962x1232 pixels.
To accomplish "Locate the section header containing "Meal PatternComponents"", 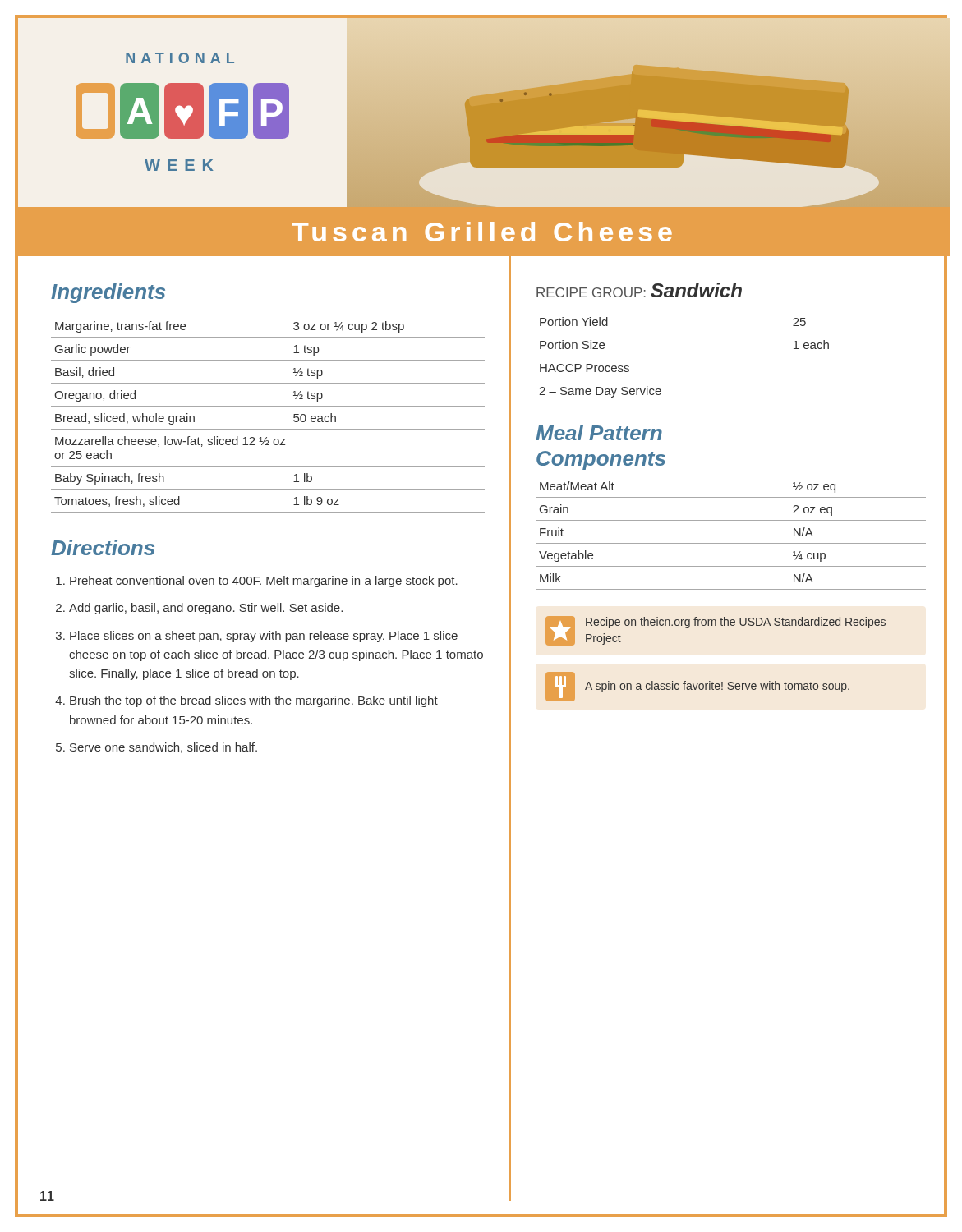I will (x=601, y=446).
